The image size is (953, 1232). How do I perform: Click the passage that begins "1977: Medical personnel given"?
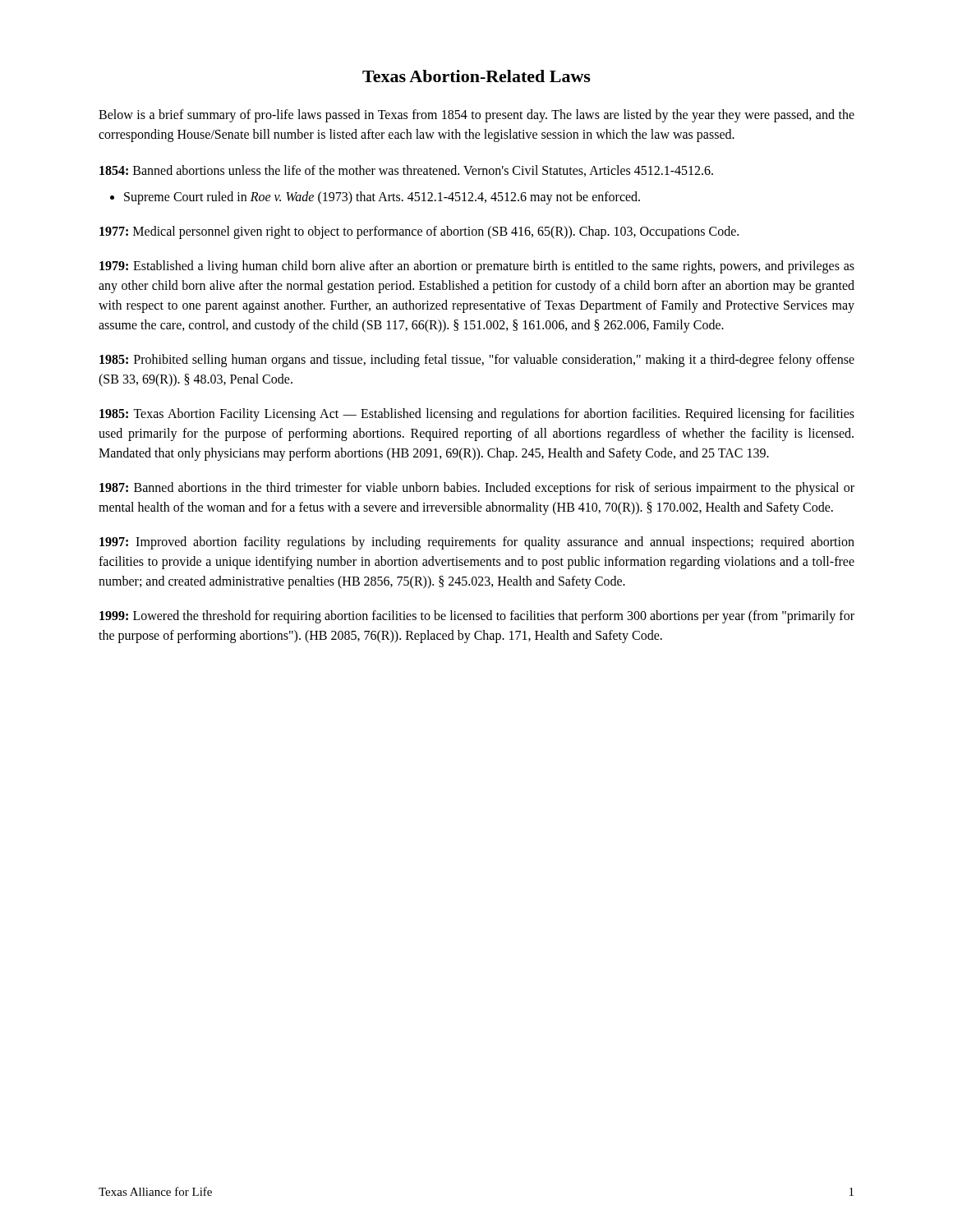point(419,231)
